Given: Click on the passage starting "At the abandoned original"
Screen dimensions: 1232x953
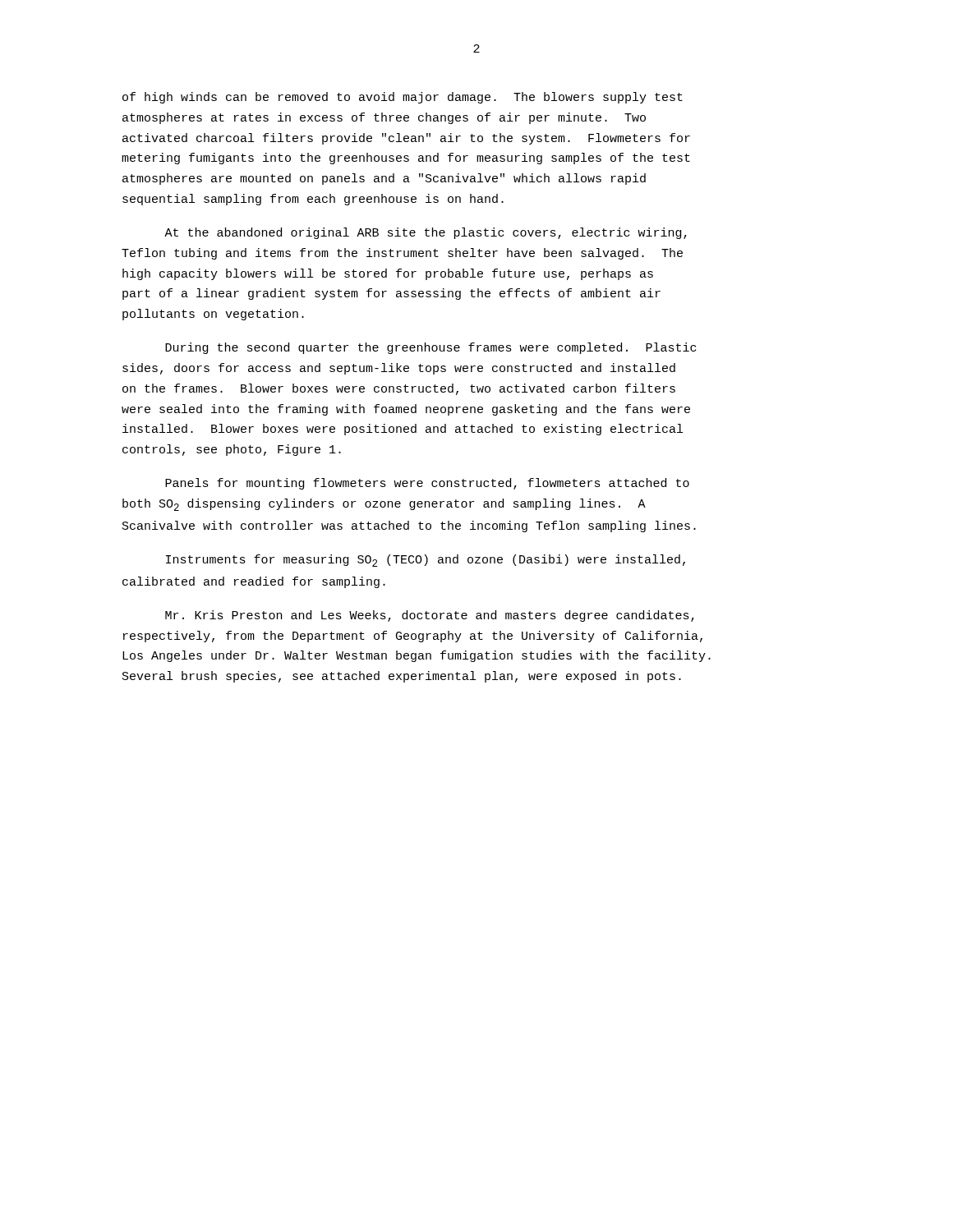Looking at the screenshot, I should pyautogui.click(x=476, y=275).
